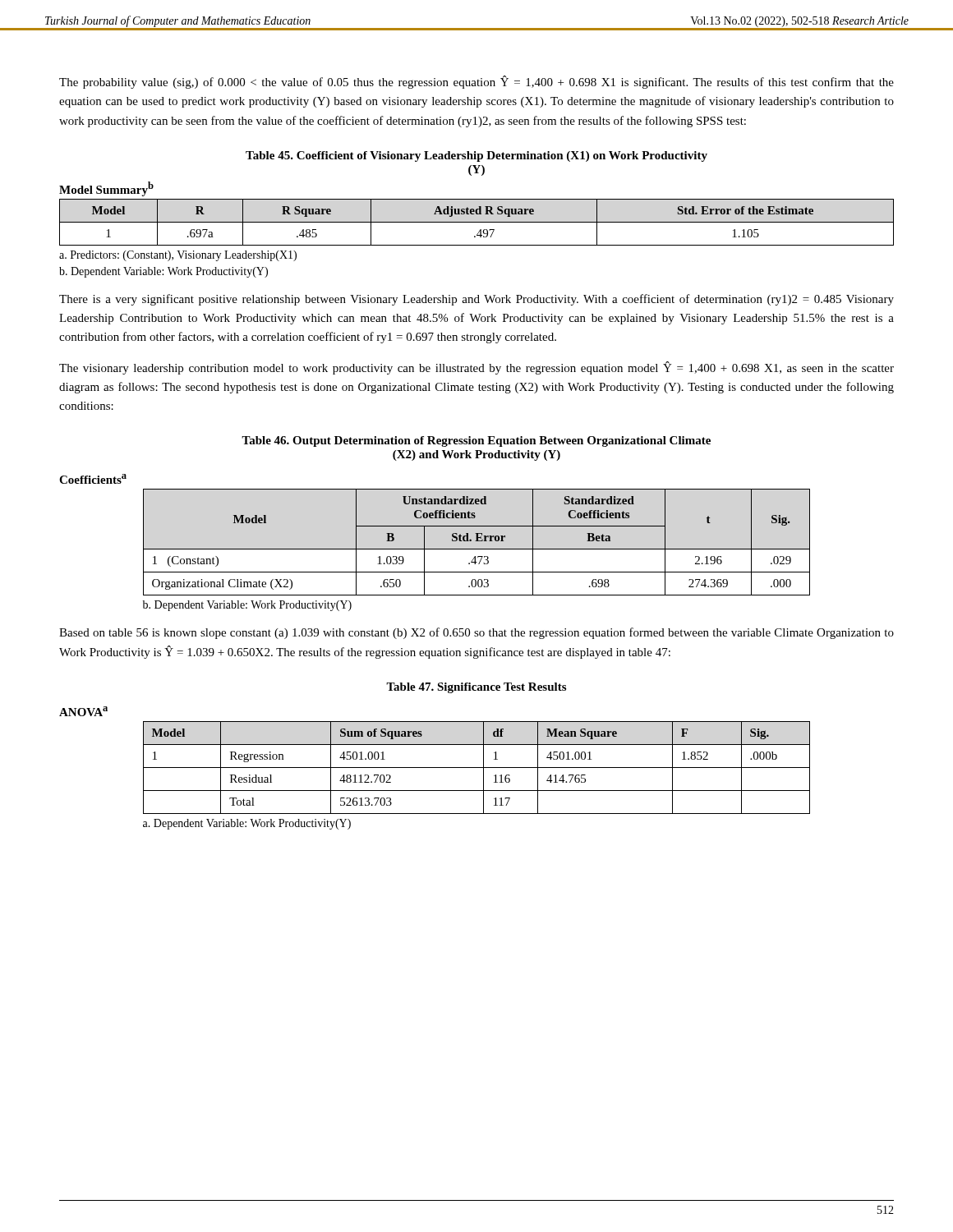Find "Table 47. Significance Test Results" on this page
The height and width of the screenshot is (1232, 953).
click(476, 686)
